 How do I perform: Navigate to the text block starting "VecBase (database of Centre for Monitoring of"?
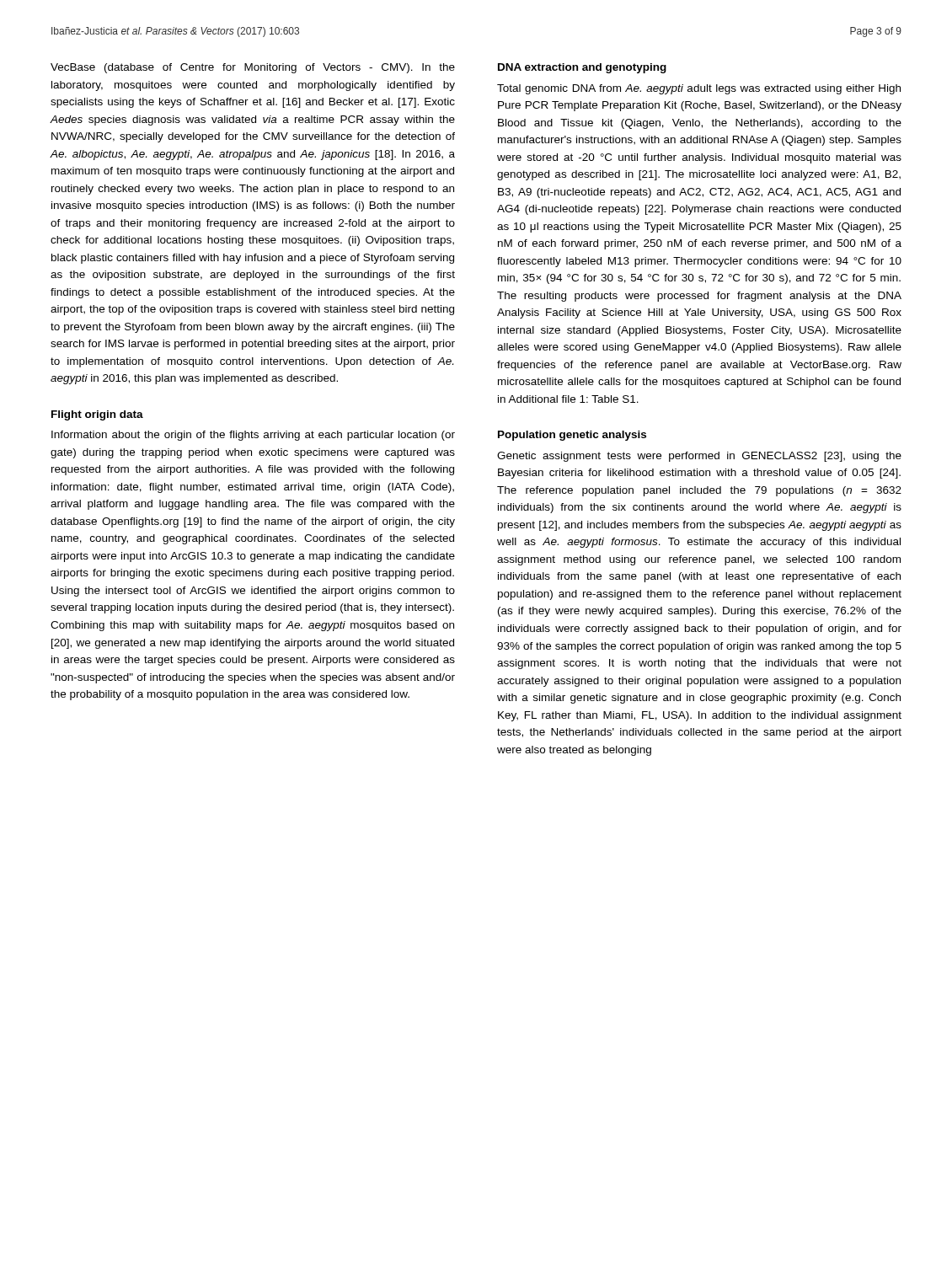[x=253, y=223]
